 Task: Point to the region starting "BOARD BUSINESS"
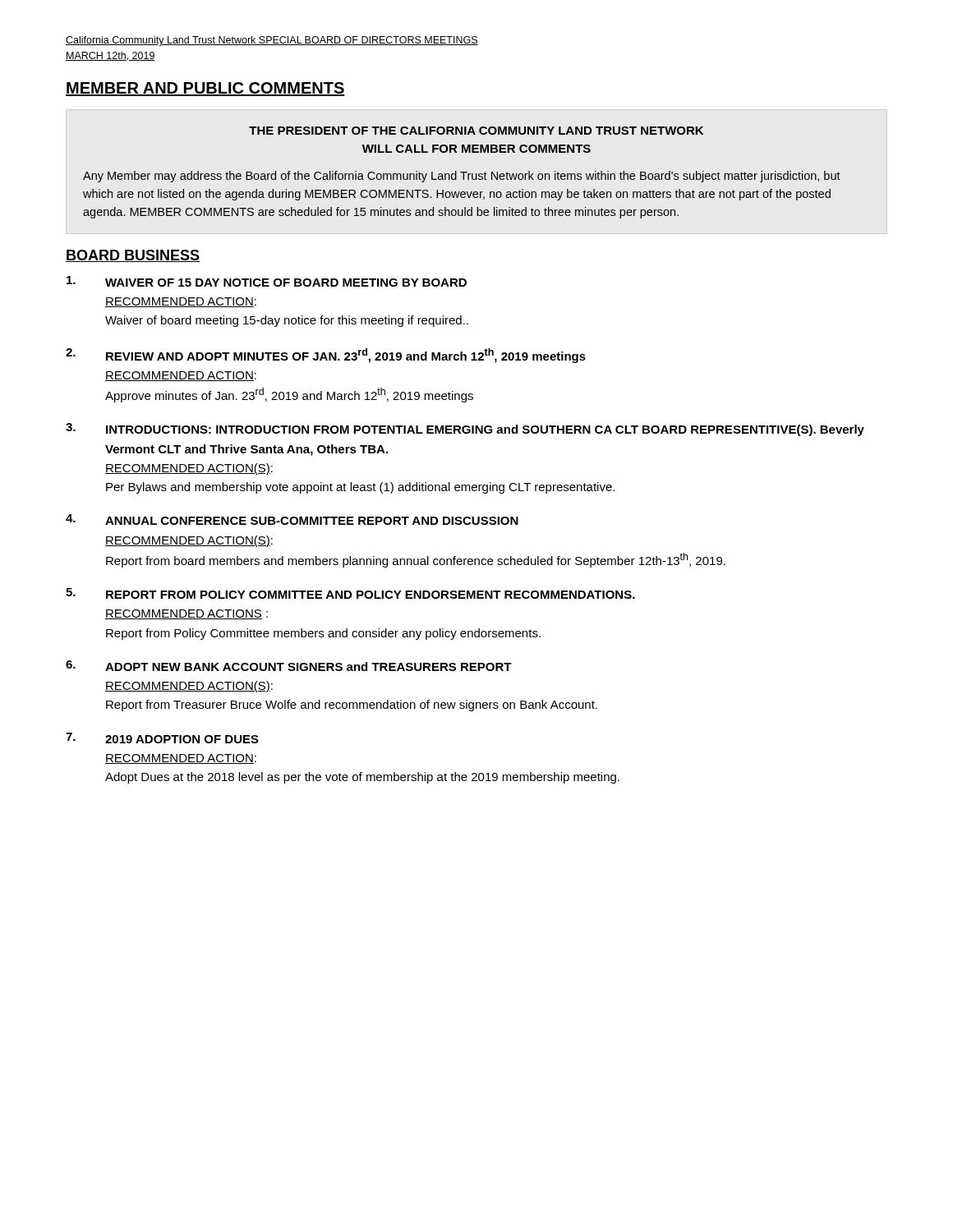coord(133,255)
